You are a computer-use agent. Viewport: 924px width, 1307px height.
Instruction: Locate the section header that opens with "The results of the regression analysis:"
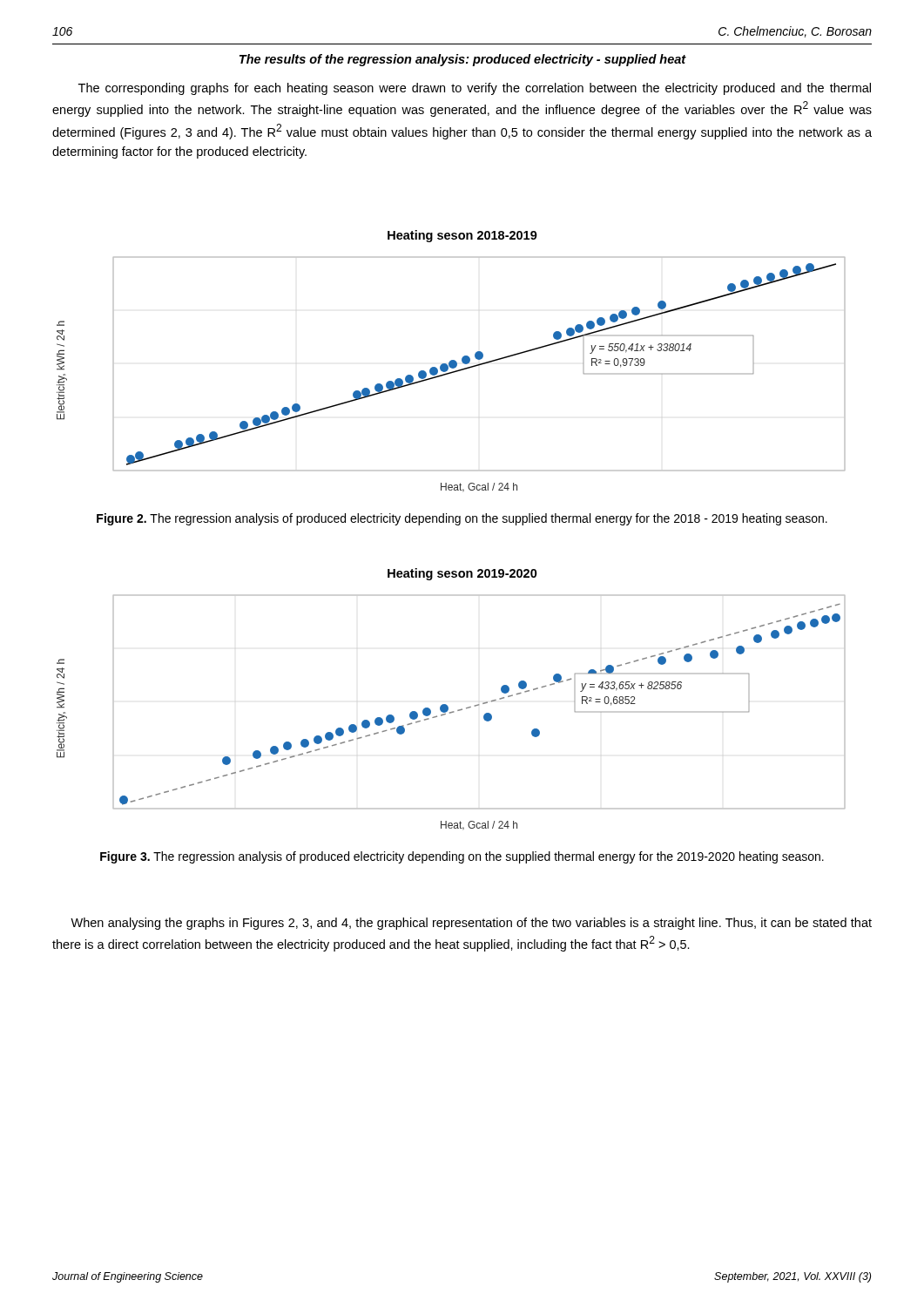click(462, 59)
